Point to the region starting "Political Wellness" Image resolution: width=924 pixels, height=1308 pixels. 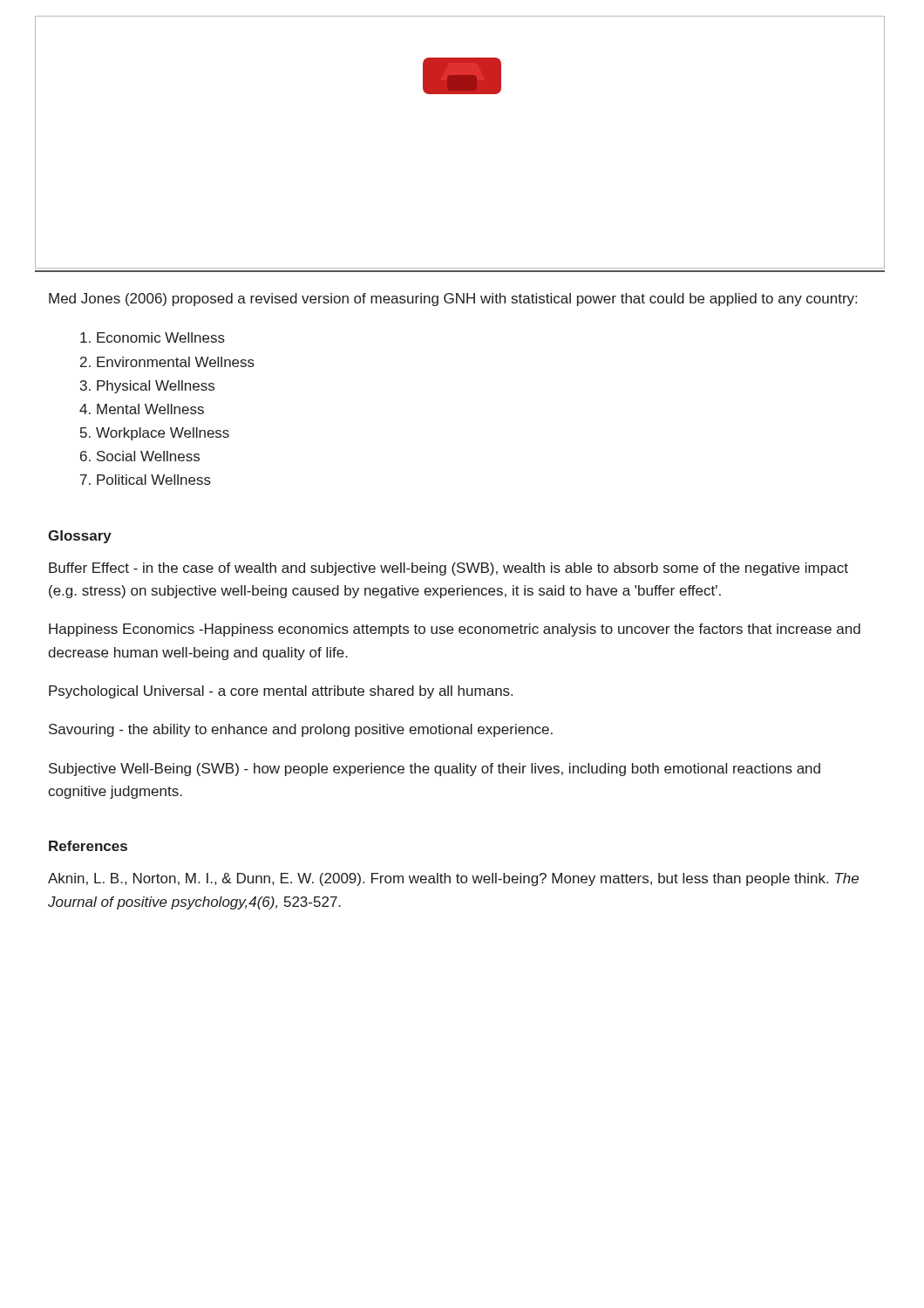tap(153, 480)
